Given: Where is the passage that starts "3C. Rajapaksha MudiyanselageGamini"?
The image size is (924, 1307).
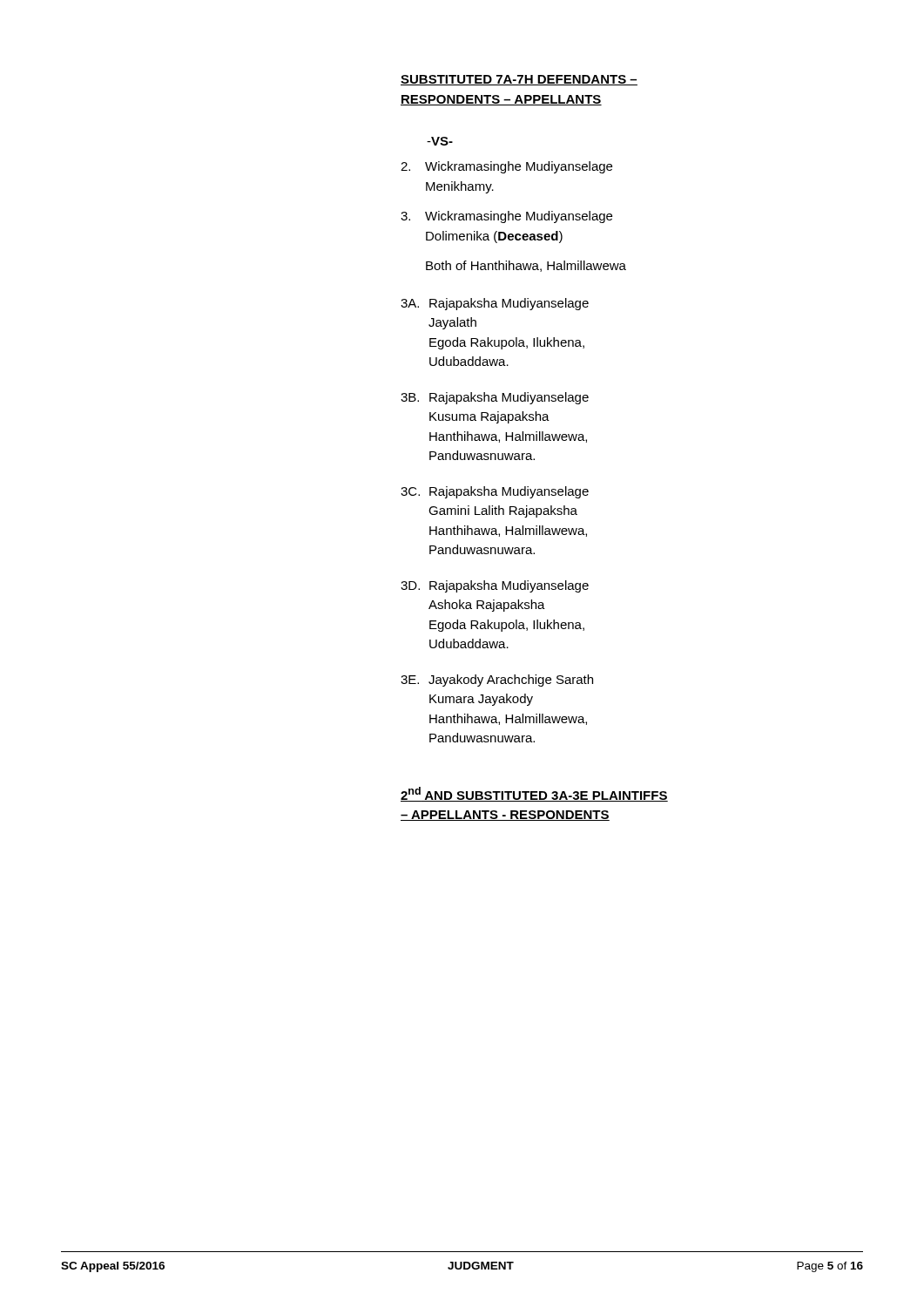Looking at the screenshot, I should (495, 521).
